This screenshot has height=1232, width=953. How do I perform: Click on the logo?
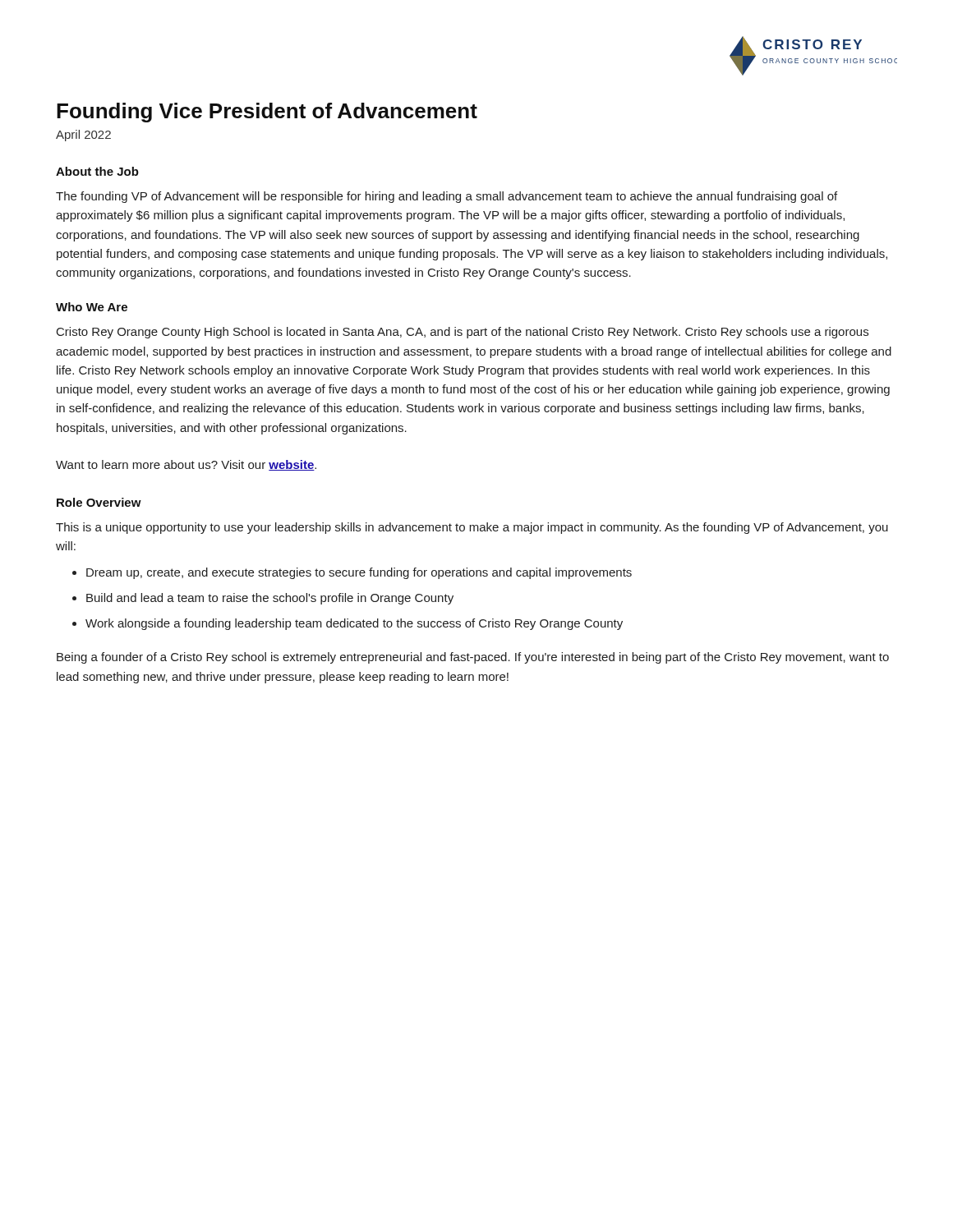coord(811,57)
